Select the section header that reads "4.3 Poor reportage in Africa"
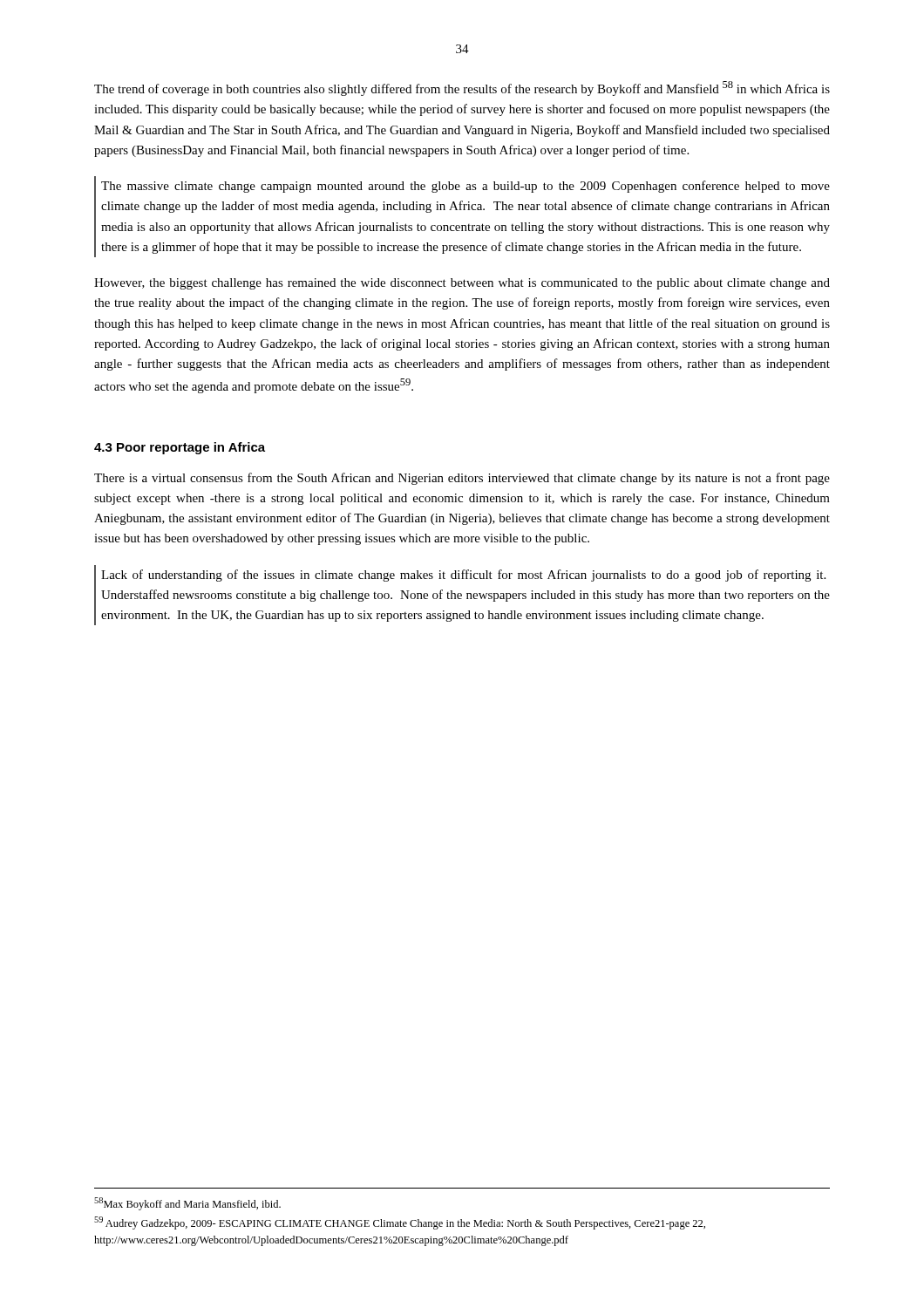 tap(180, 446)
